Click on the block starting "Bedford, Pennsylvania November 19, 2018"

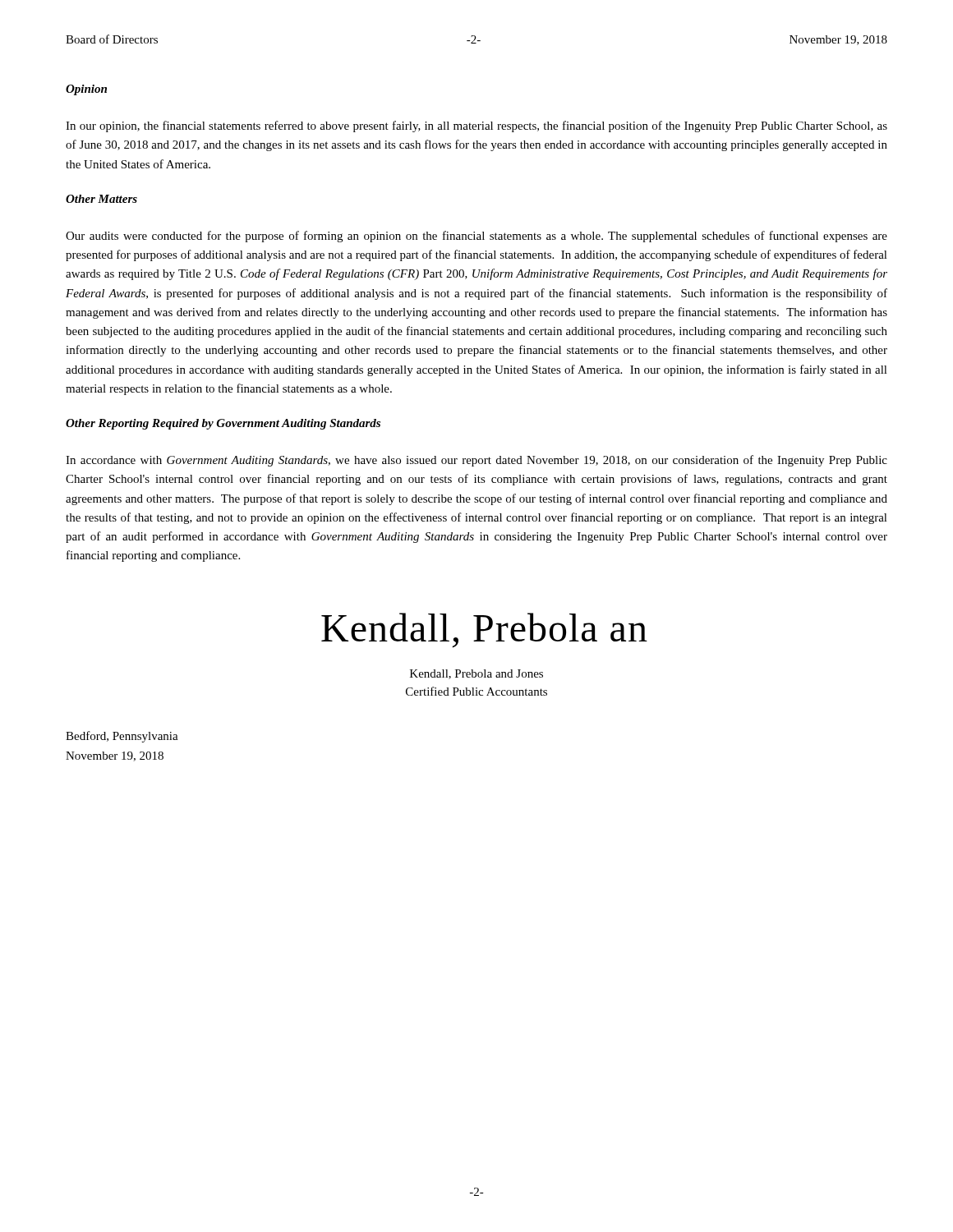pos(122,745)
